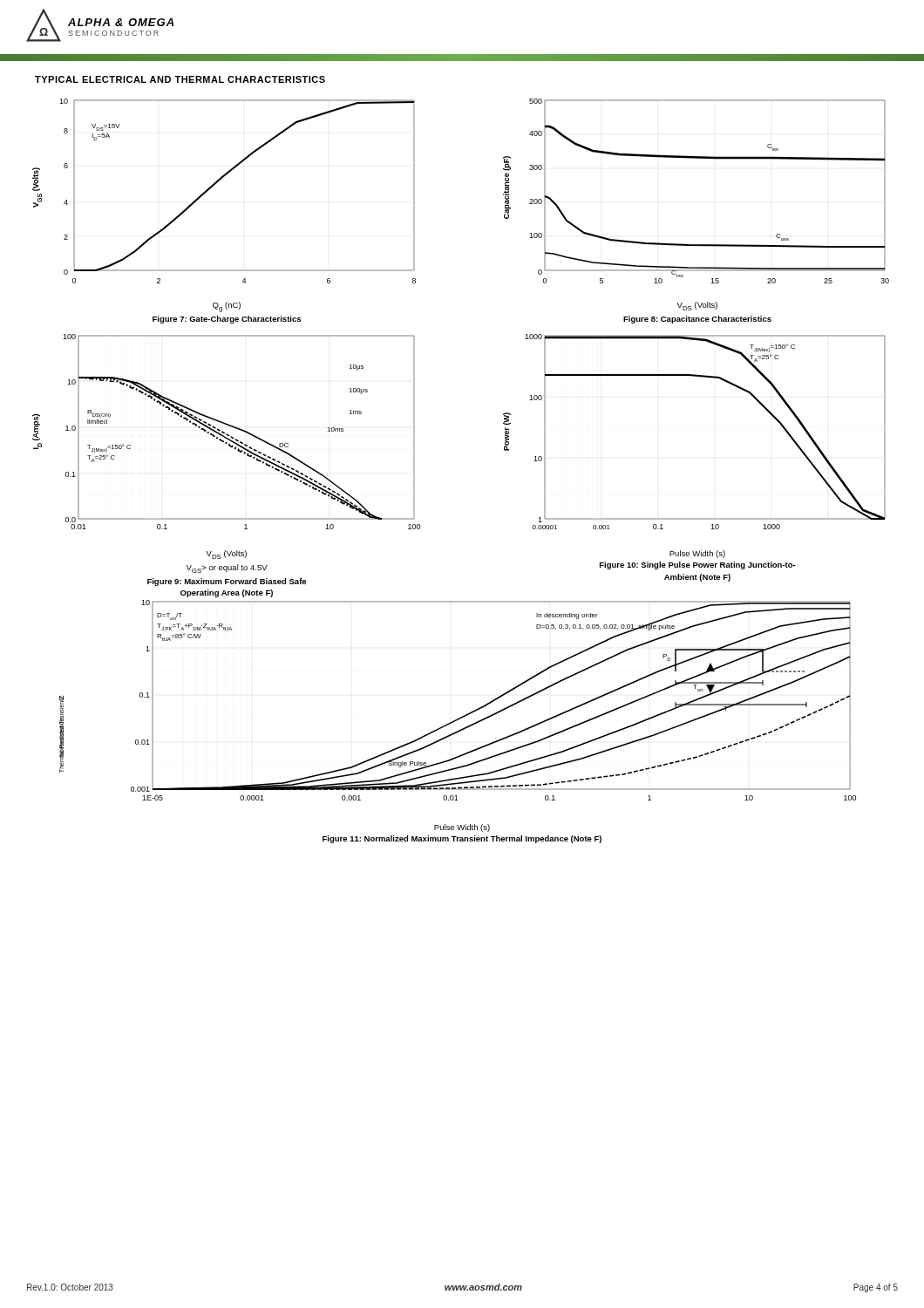Locate the logo

pos(462,26)
